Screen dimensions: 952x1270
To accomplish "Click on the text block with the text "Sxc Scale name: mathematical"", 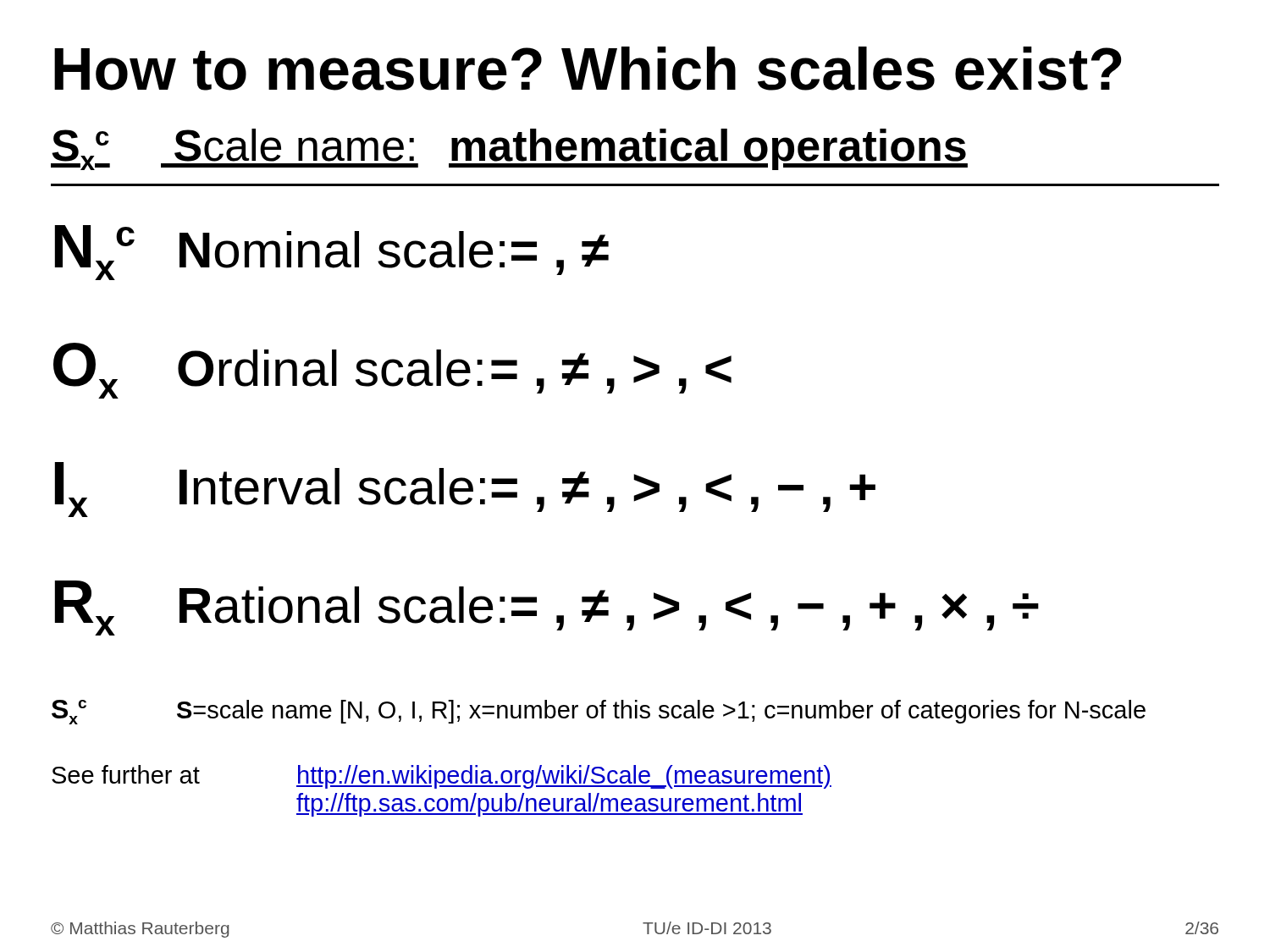I will click(x=635, y=149).
